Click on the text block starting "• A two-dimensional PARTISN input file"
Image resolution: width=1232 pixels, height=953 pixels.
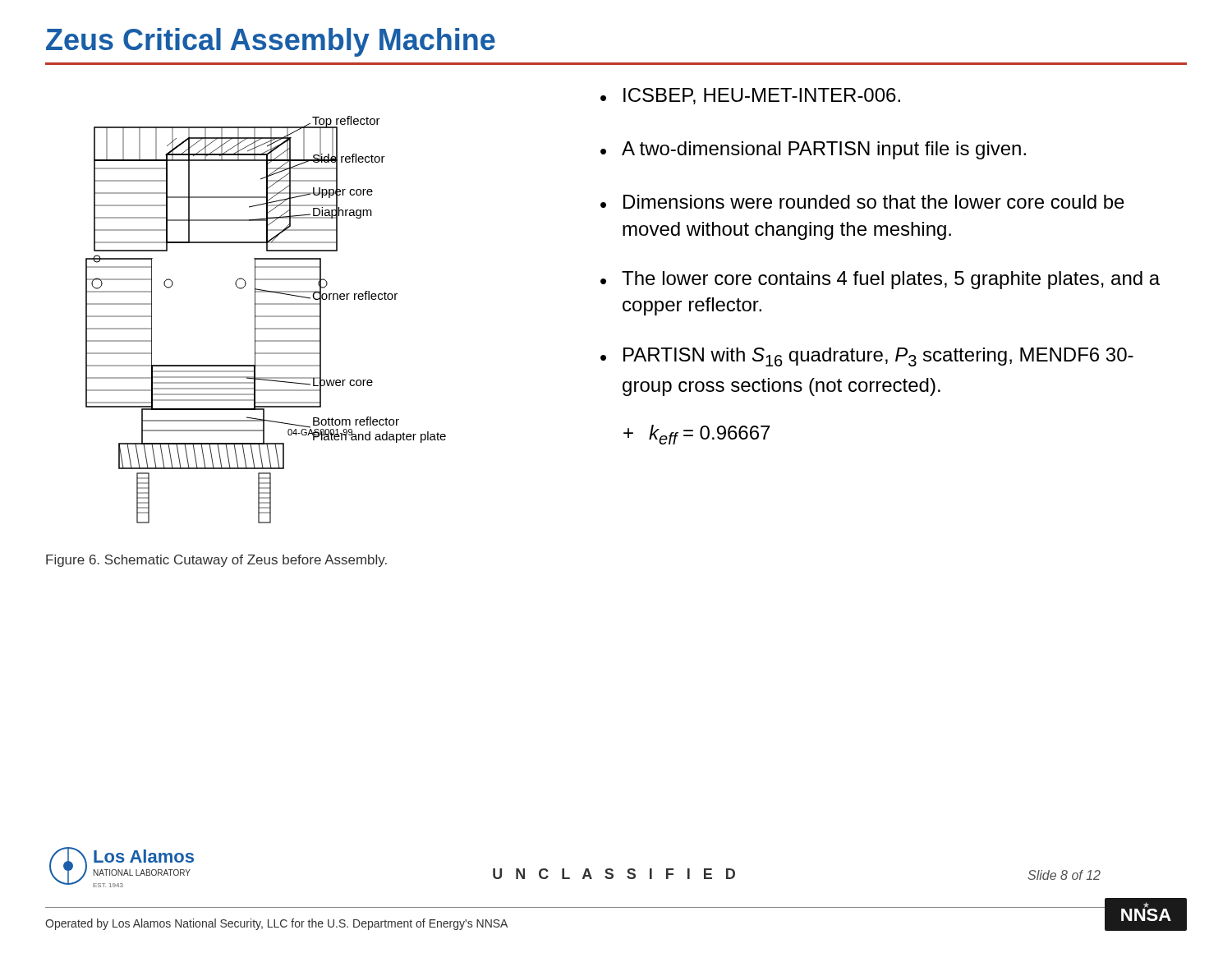coord(887,151)
